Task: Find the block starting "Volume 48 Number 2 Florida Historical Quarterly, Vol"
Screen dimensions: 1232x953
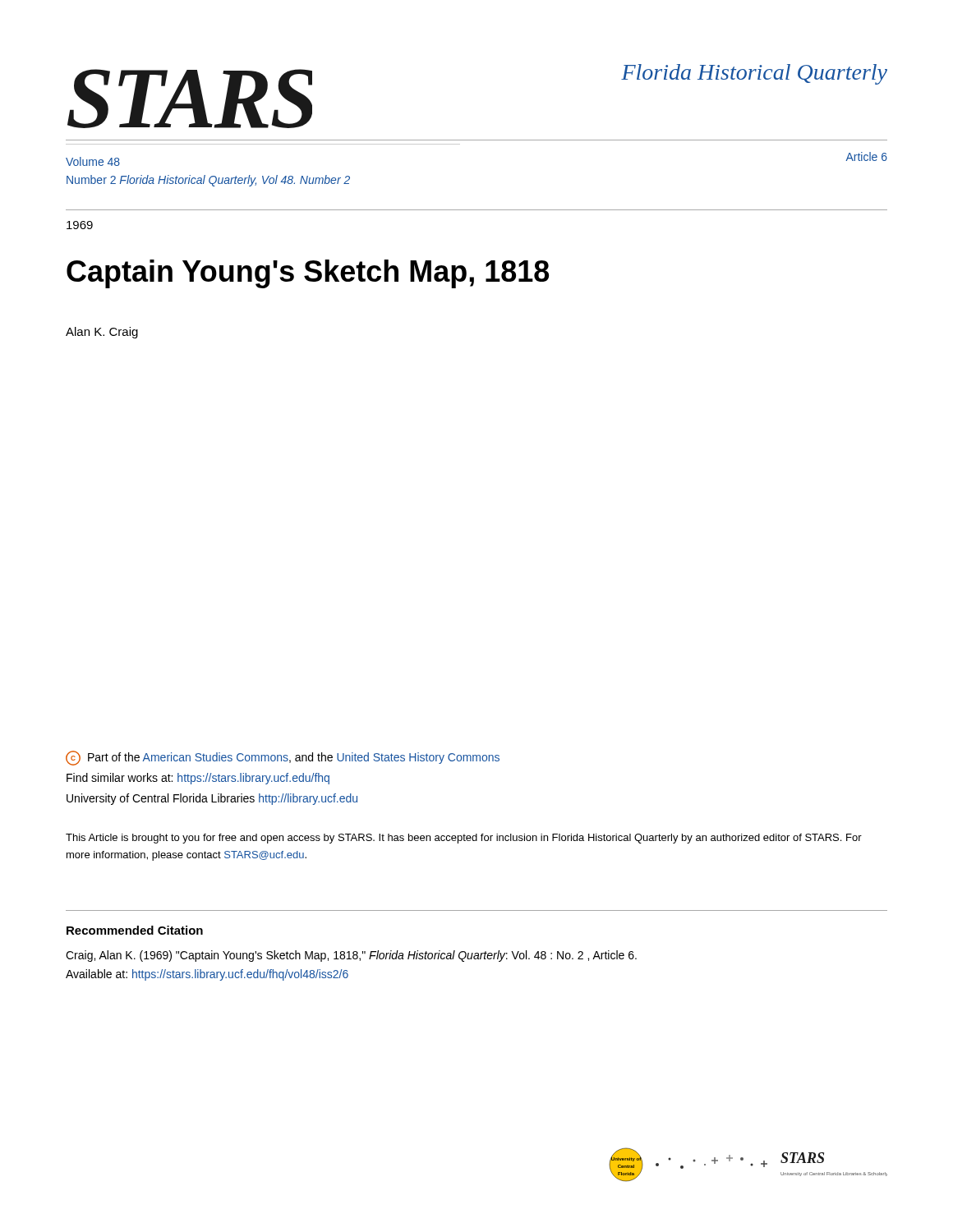Action: click(208, 171)
